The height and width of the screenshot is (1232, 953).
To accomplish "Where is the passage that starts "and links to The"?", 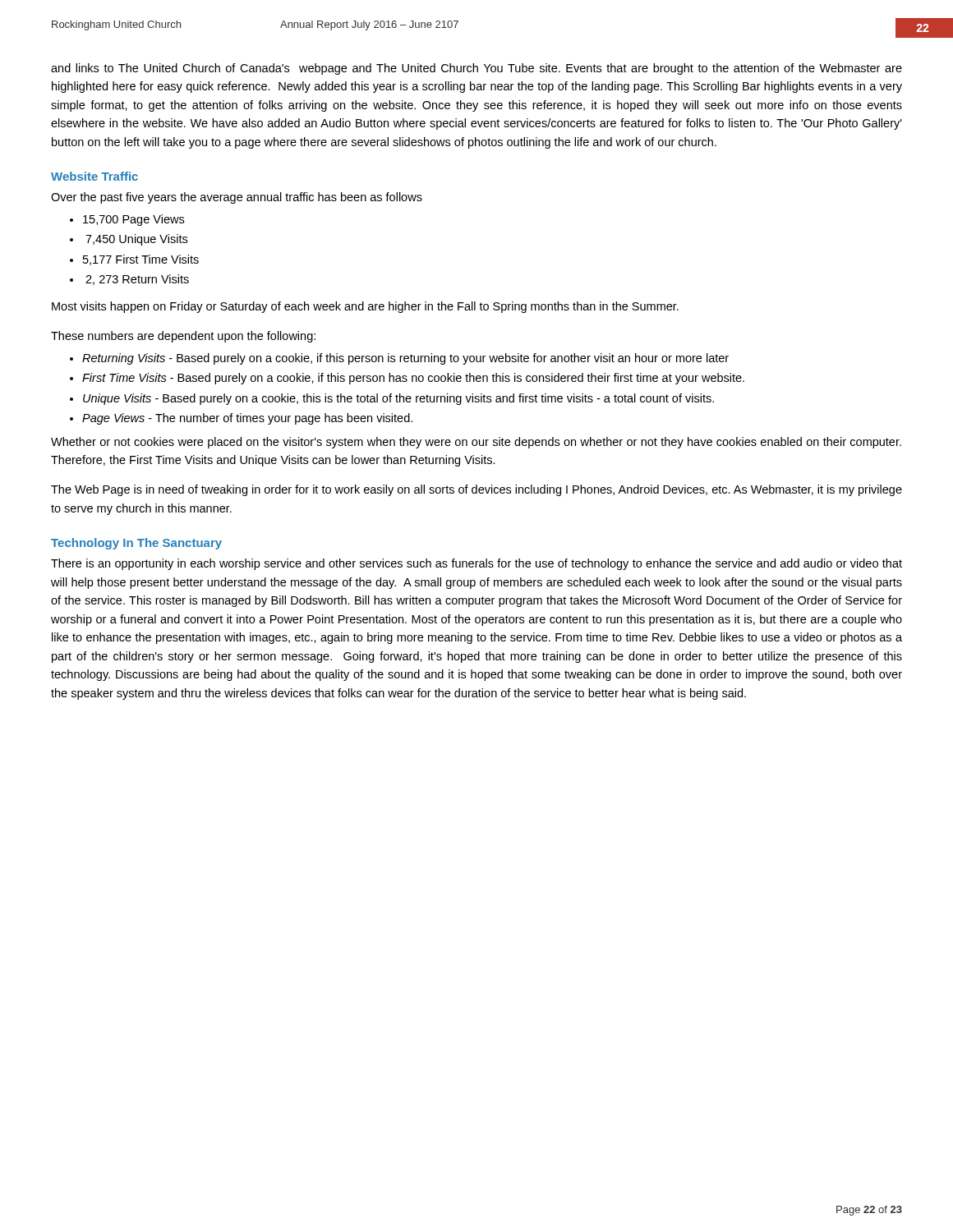I will click(476, 105).
